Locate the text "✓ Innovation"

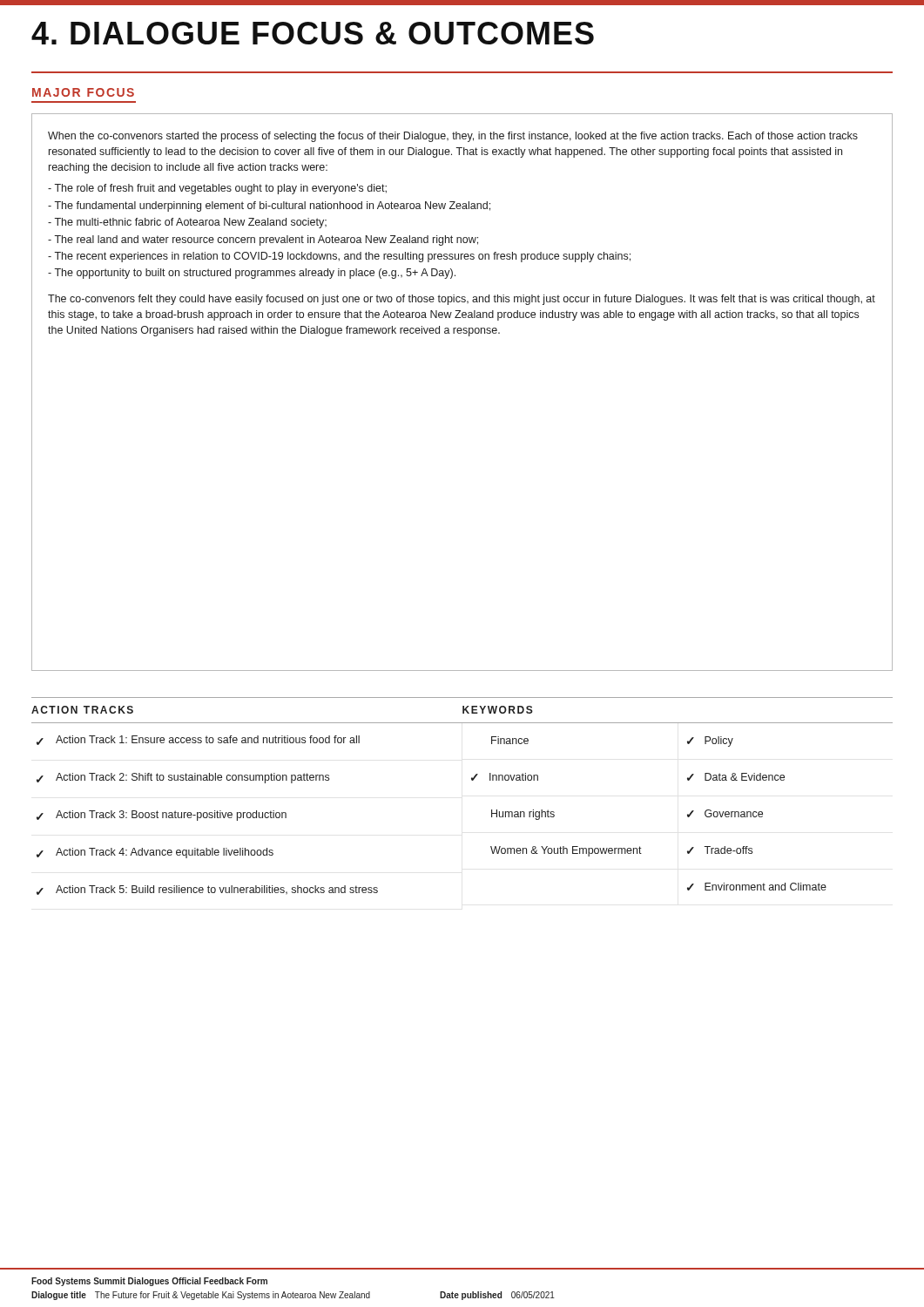click(x=504, y=778)
